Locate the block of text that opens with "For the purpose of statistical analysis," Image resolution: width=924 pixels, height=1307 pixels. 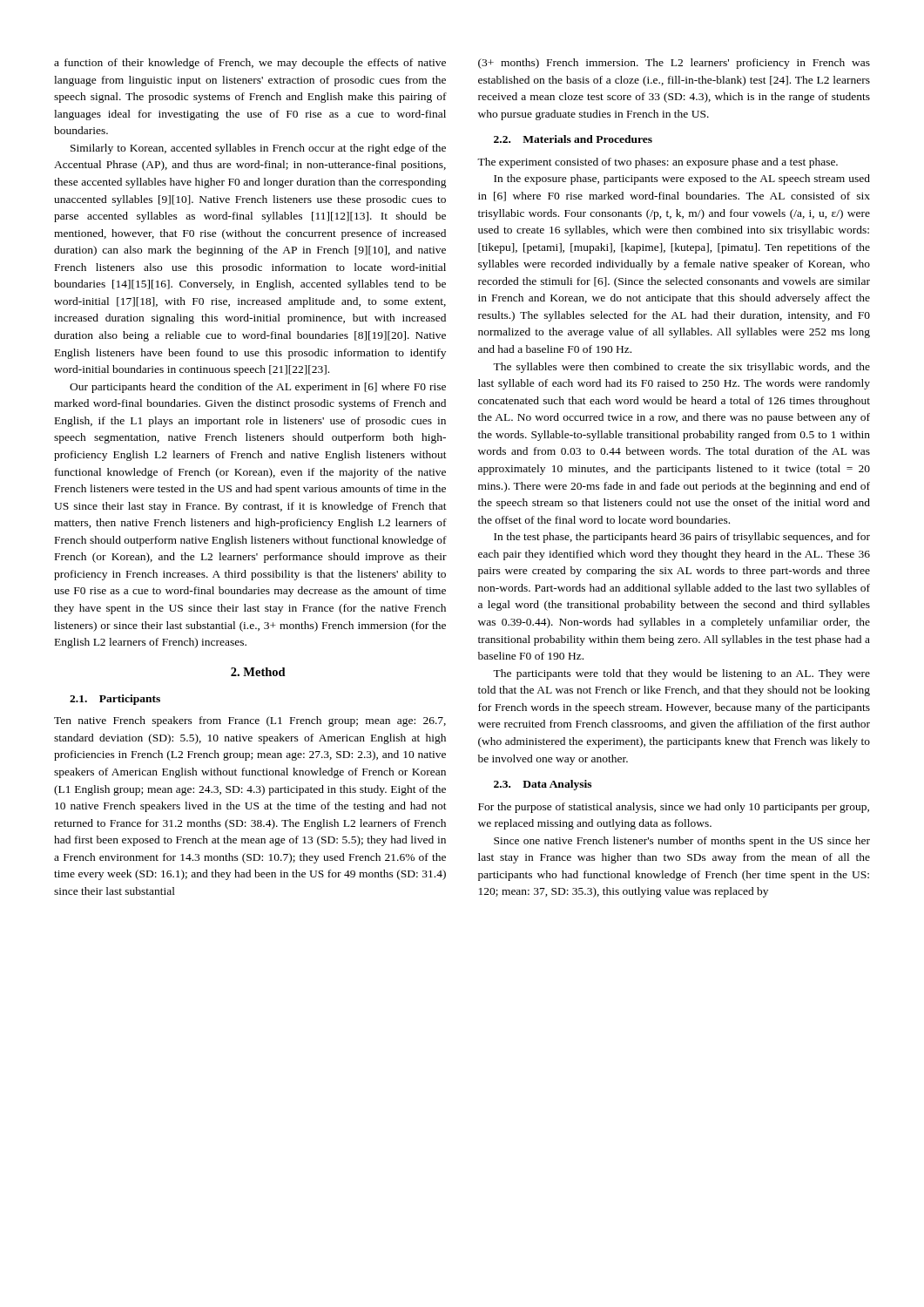click(674, 815)
